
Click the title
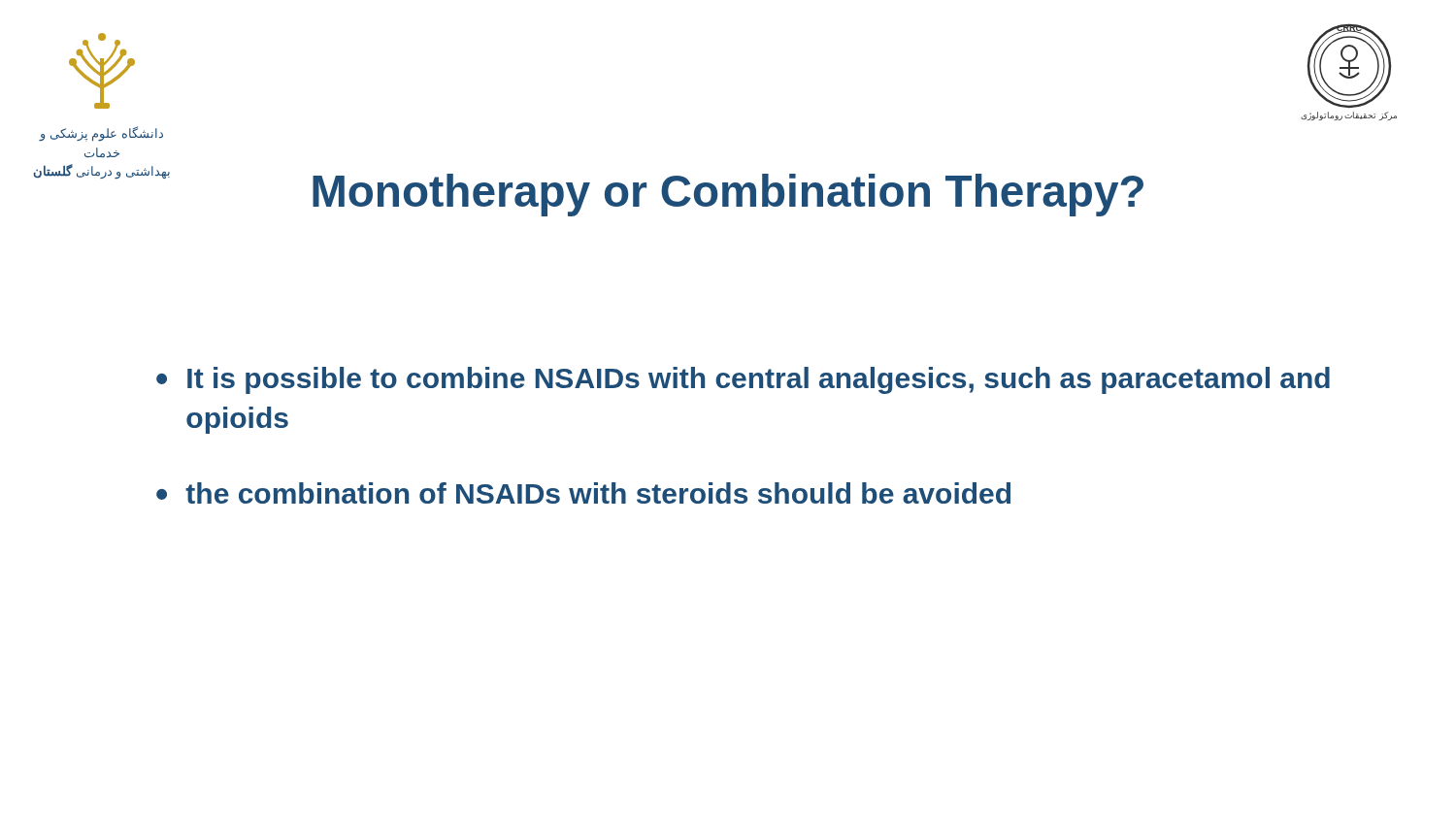tap(728, 192)
